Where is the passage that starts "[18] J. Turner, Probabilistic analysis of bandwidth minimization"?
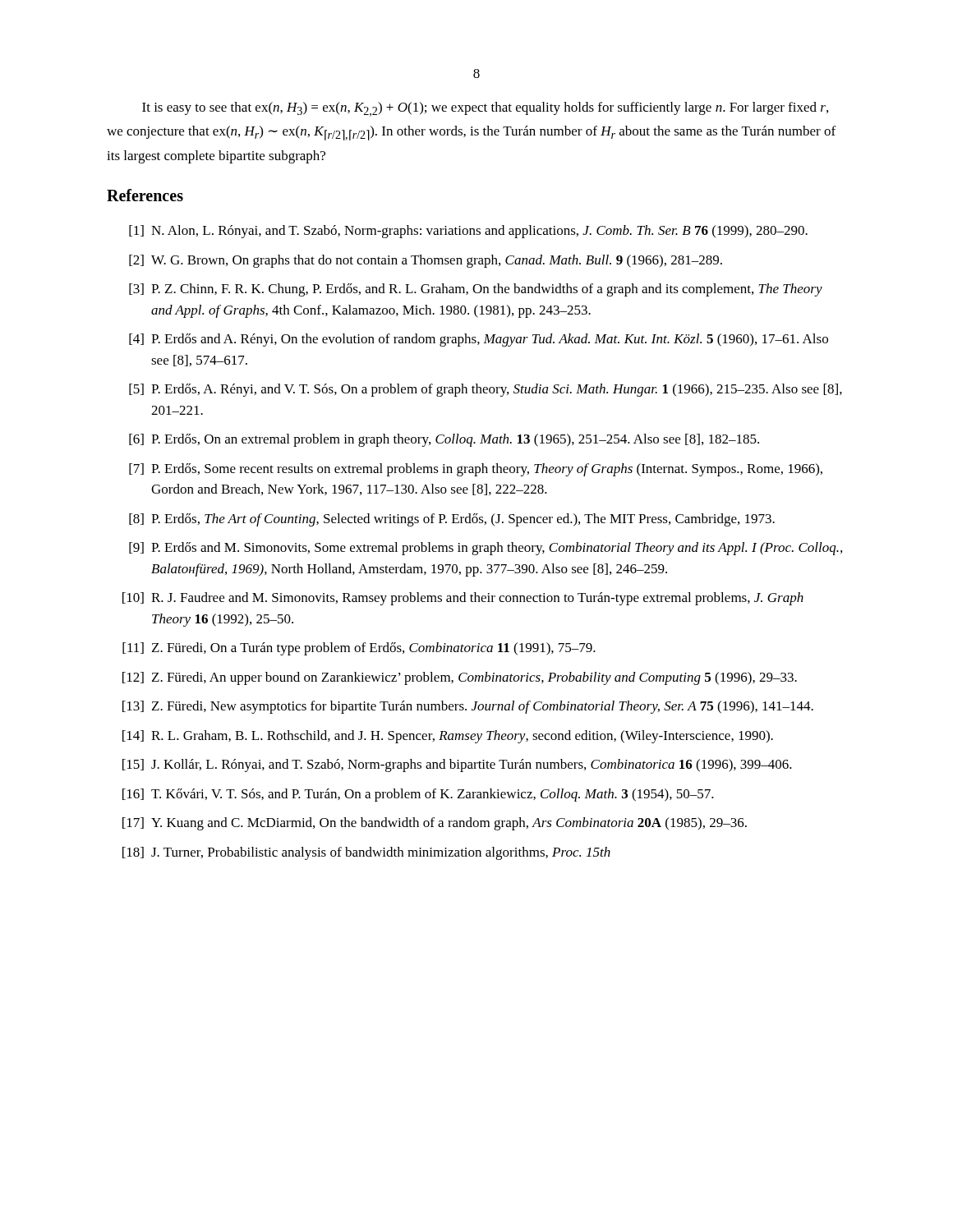The height and width of the screenshot is (1232, 953). pyautogui.click(x=476, y=852)
